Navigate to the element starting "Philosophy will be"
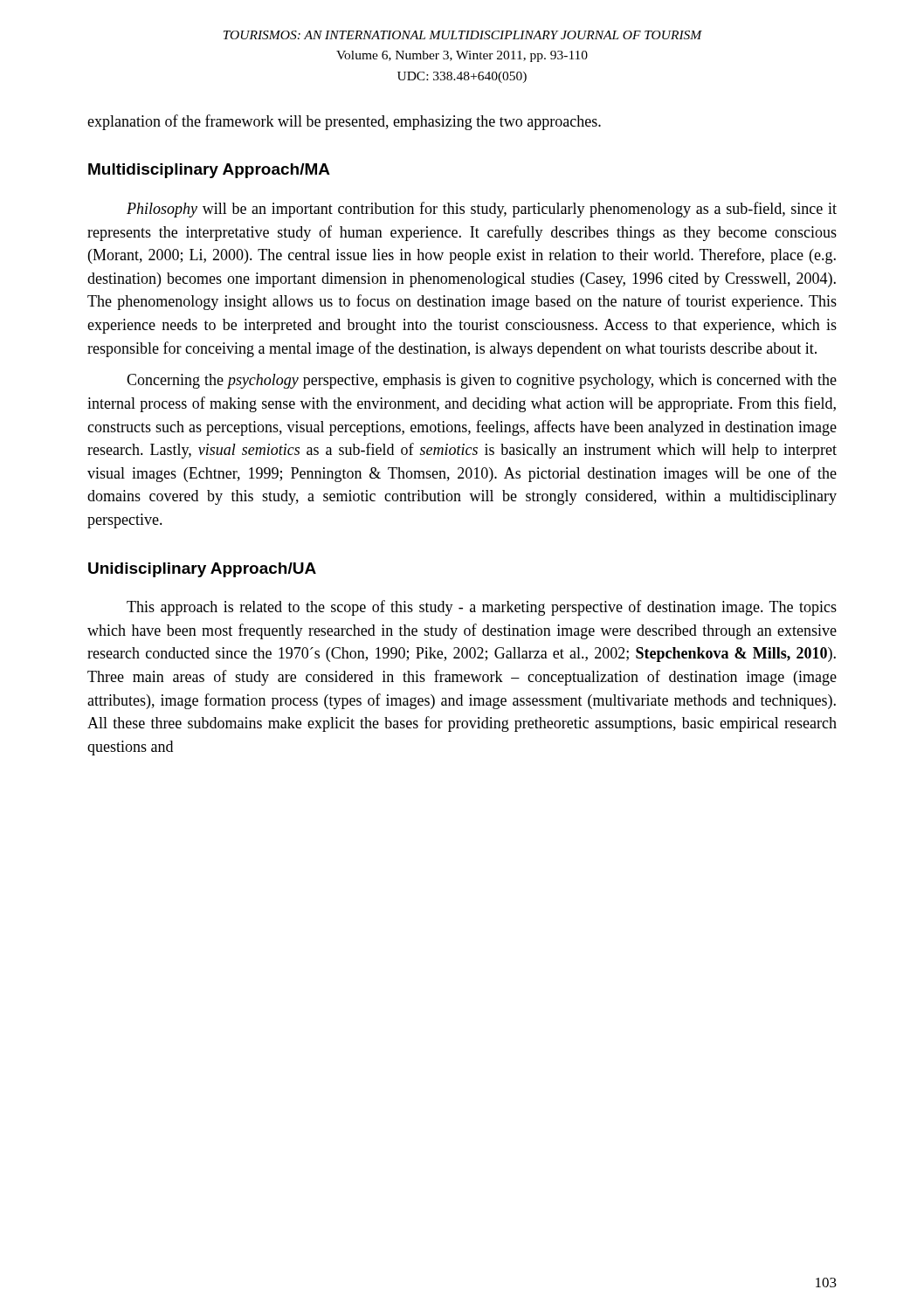 [462, 278]
